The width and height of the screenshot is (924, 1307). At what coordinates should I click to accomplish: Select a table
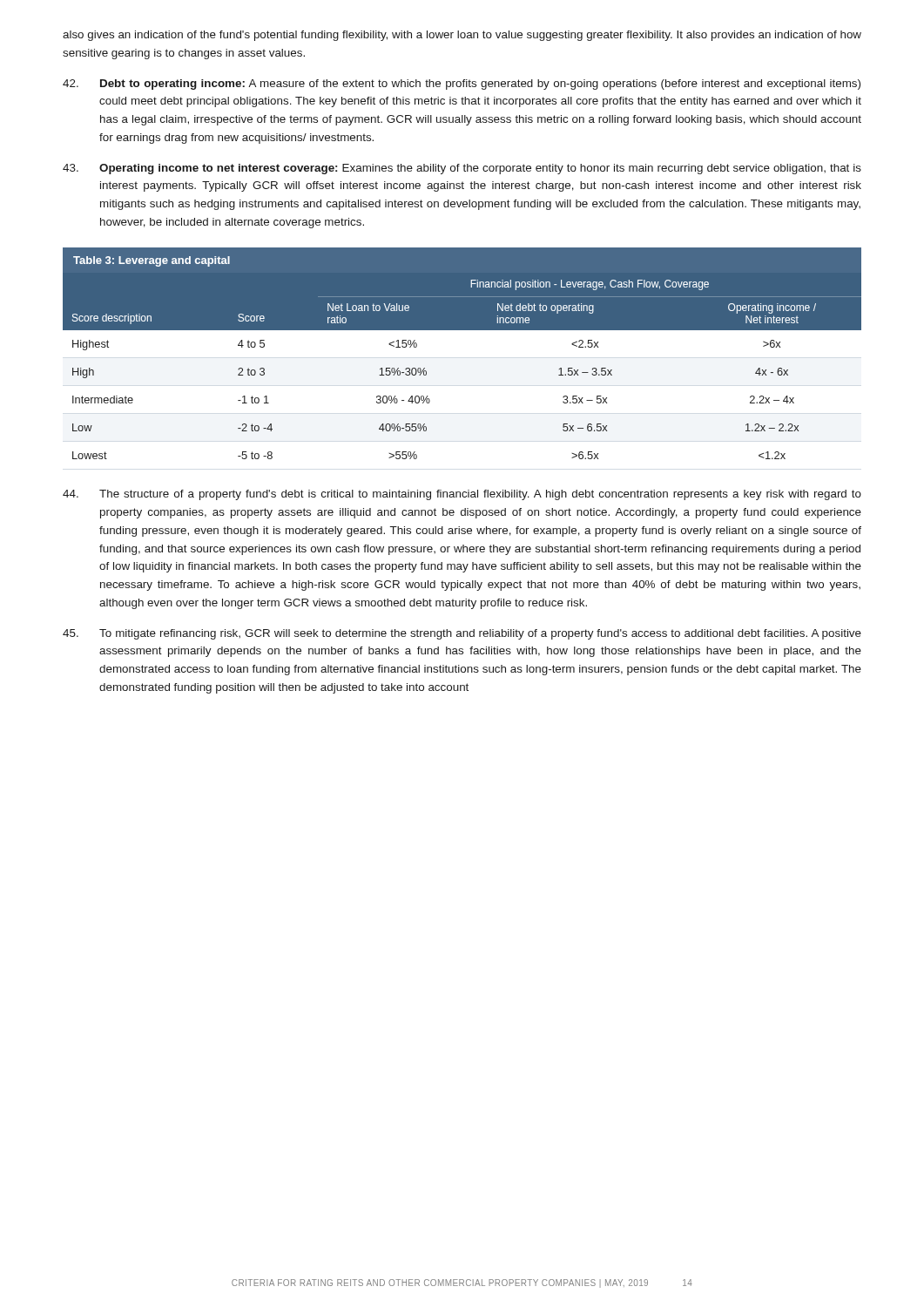tap(462, 359)
